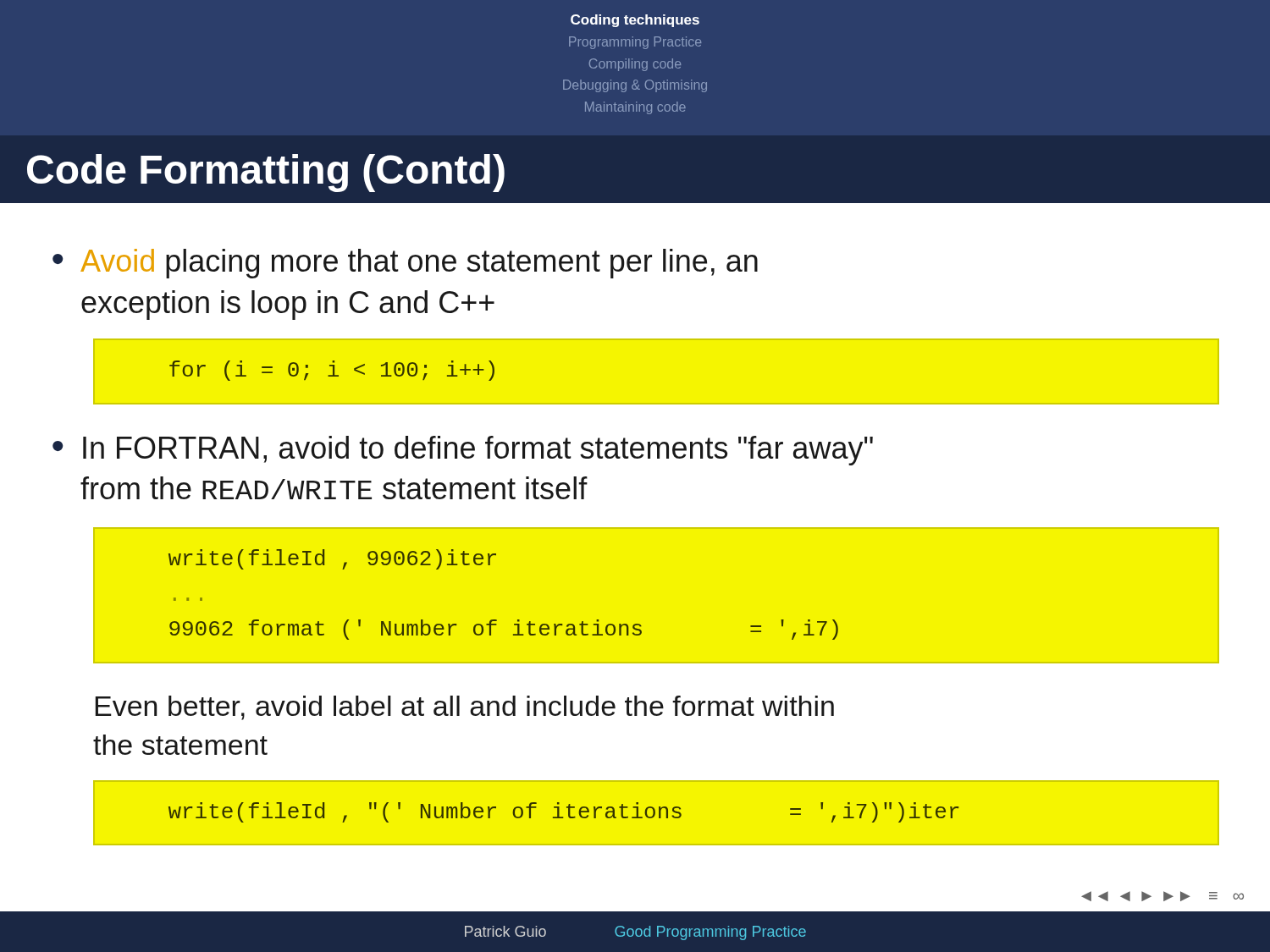1270x952 pixels.
Task: Find the title
Action: click(x=266, y=169)
